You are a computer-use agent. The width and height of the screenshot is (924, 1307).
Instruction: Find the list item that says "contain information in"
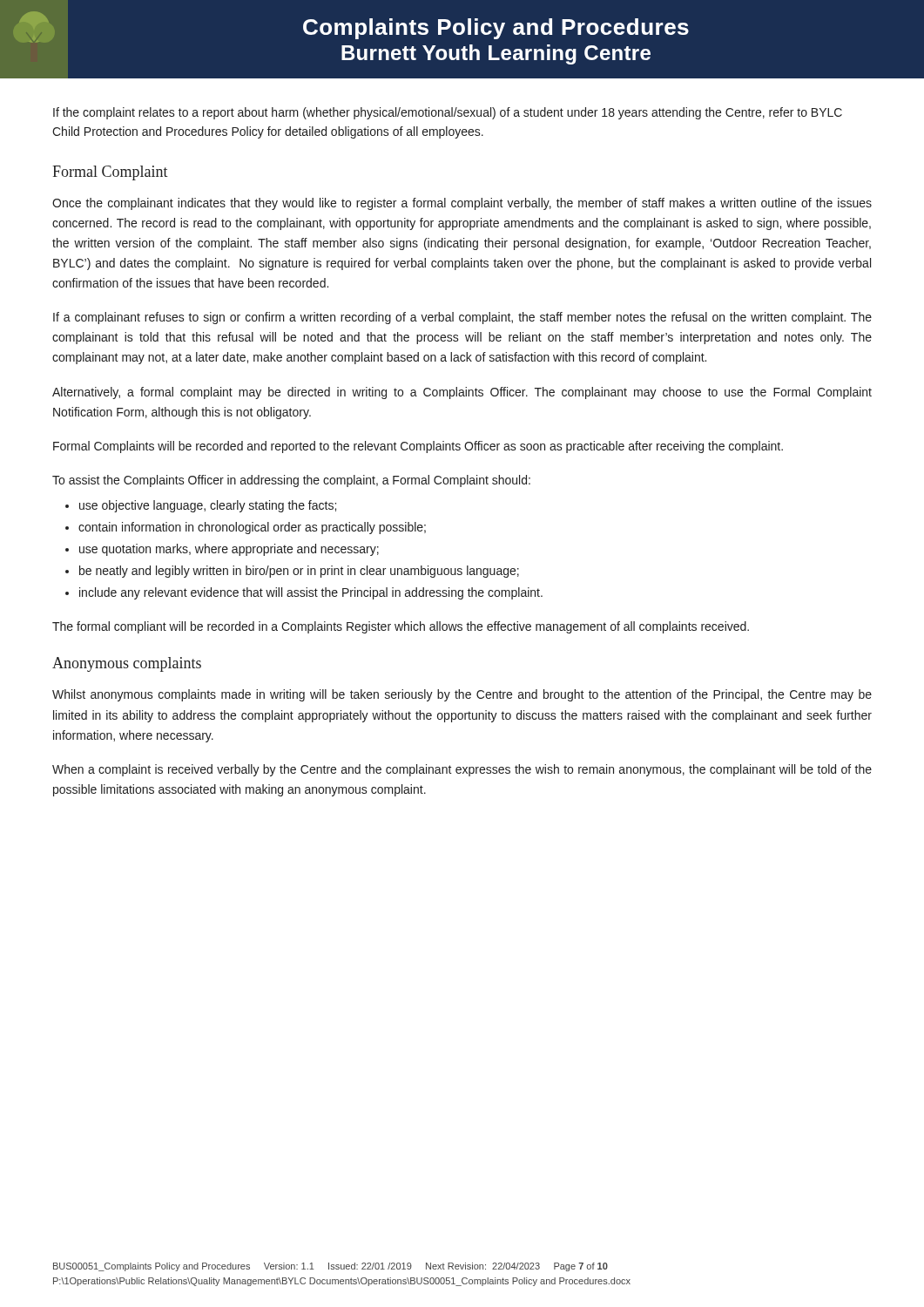253,527
